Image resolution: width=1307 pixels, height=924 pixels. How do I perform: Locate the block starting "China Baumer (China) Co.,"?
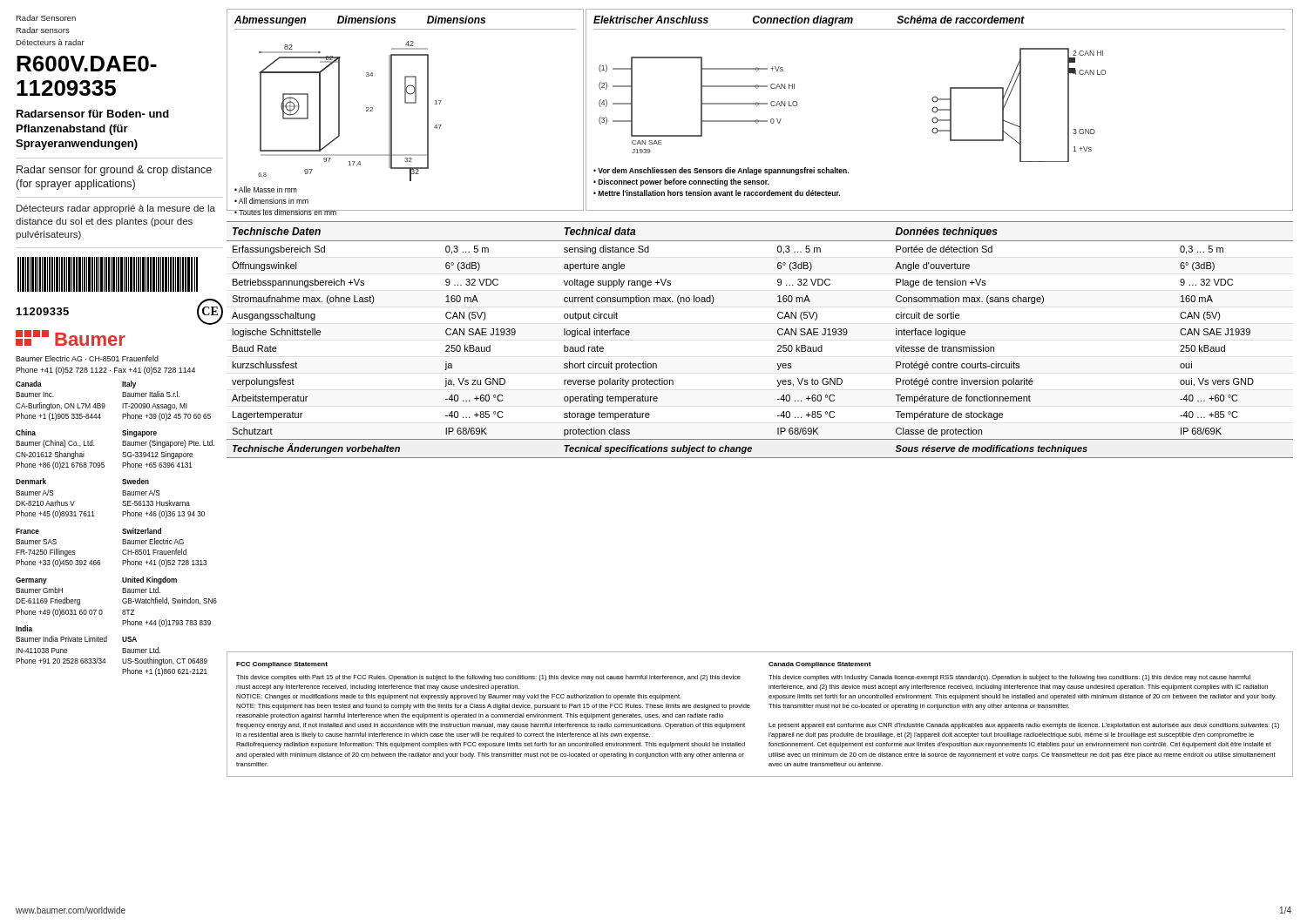point(60,449)
